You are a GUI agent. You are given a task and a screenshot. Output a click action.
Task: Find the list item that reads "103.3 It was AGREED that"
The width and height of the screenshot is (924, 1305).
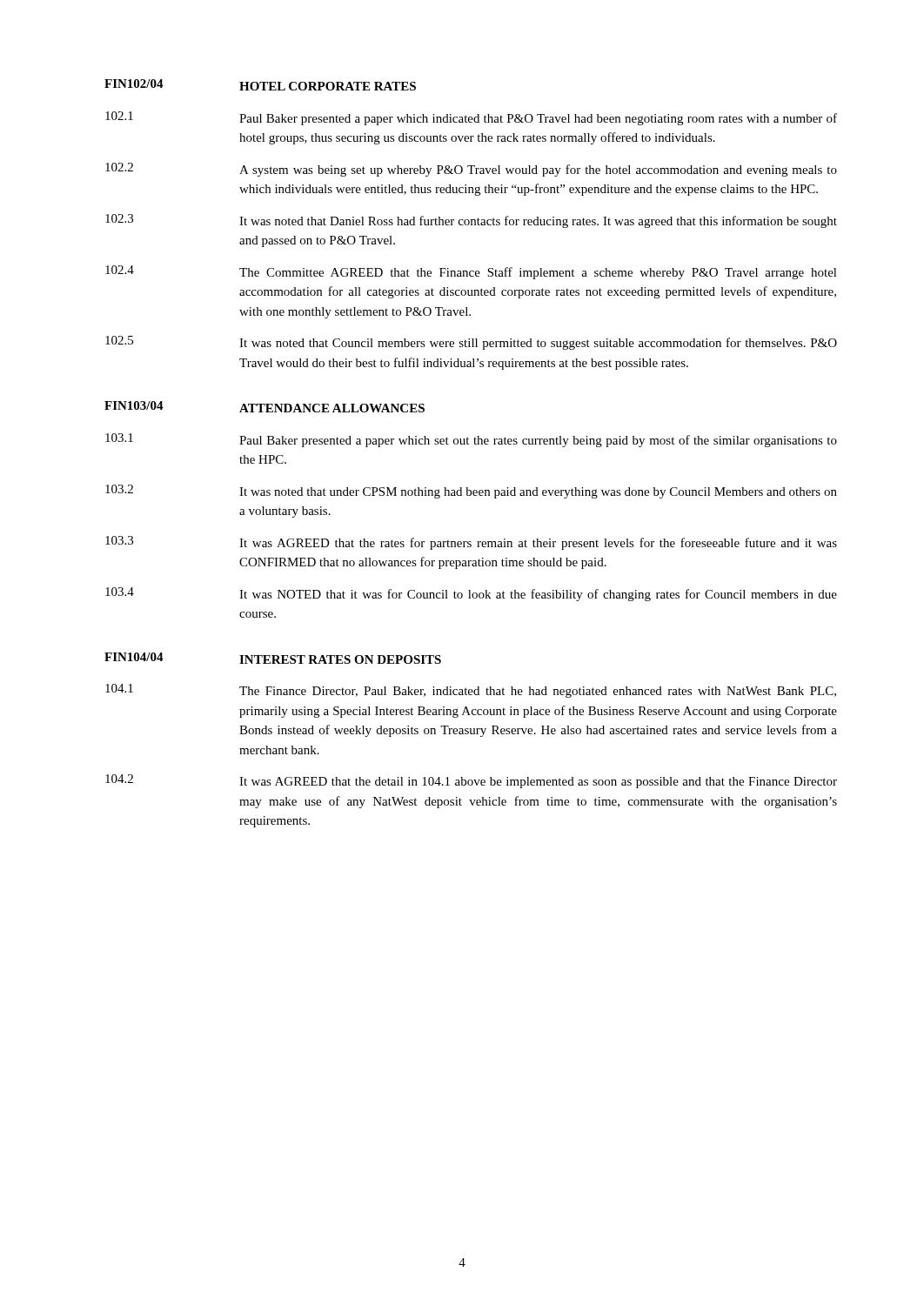pyautogui.click(x=471, y=552)
